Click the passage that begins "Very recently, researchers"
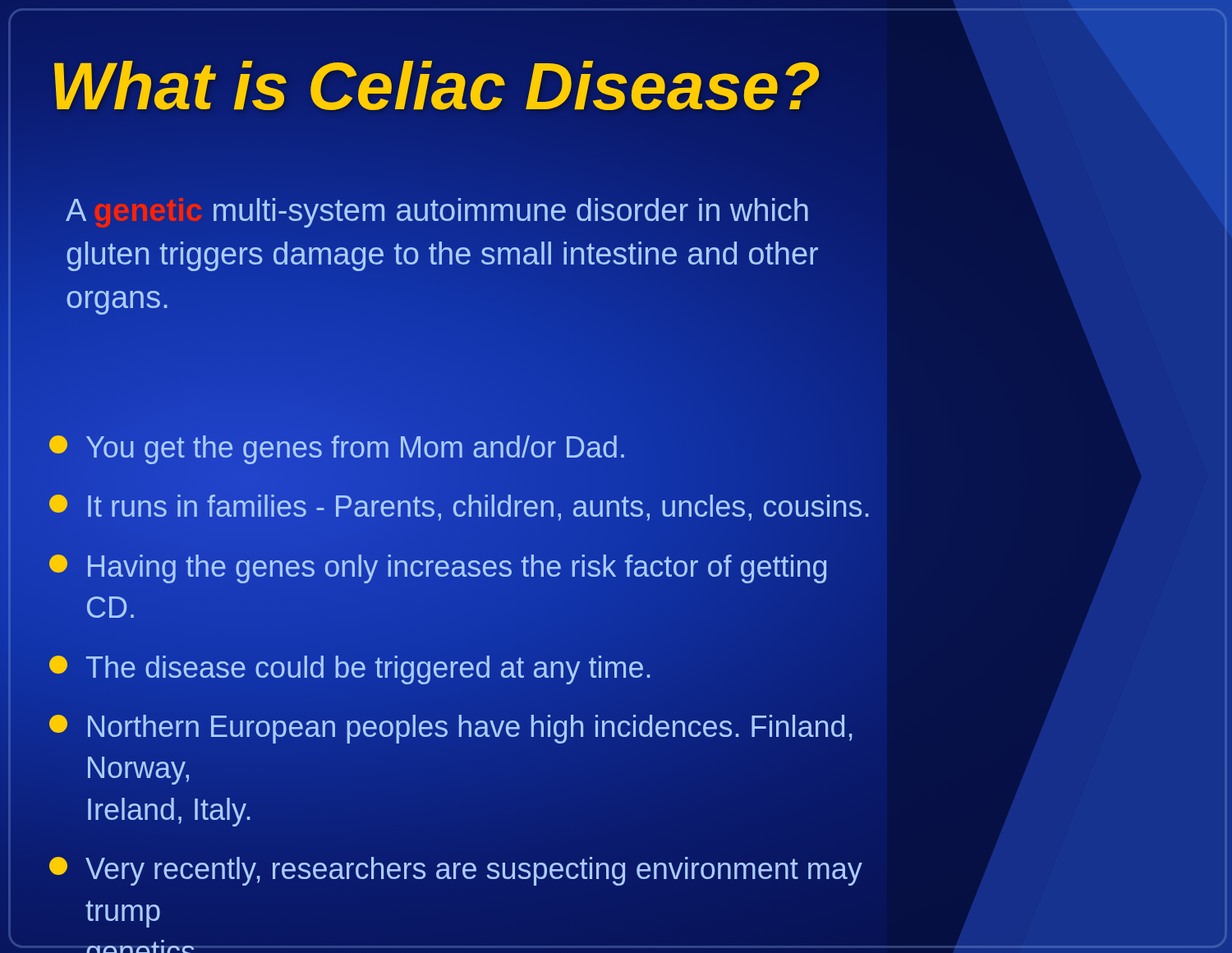The image size is (1232, 953). [456, 871]
